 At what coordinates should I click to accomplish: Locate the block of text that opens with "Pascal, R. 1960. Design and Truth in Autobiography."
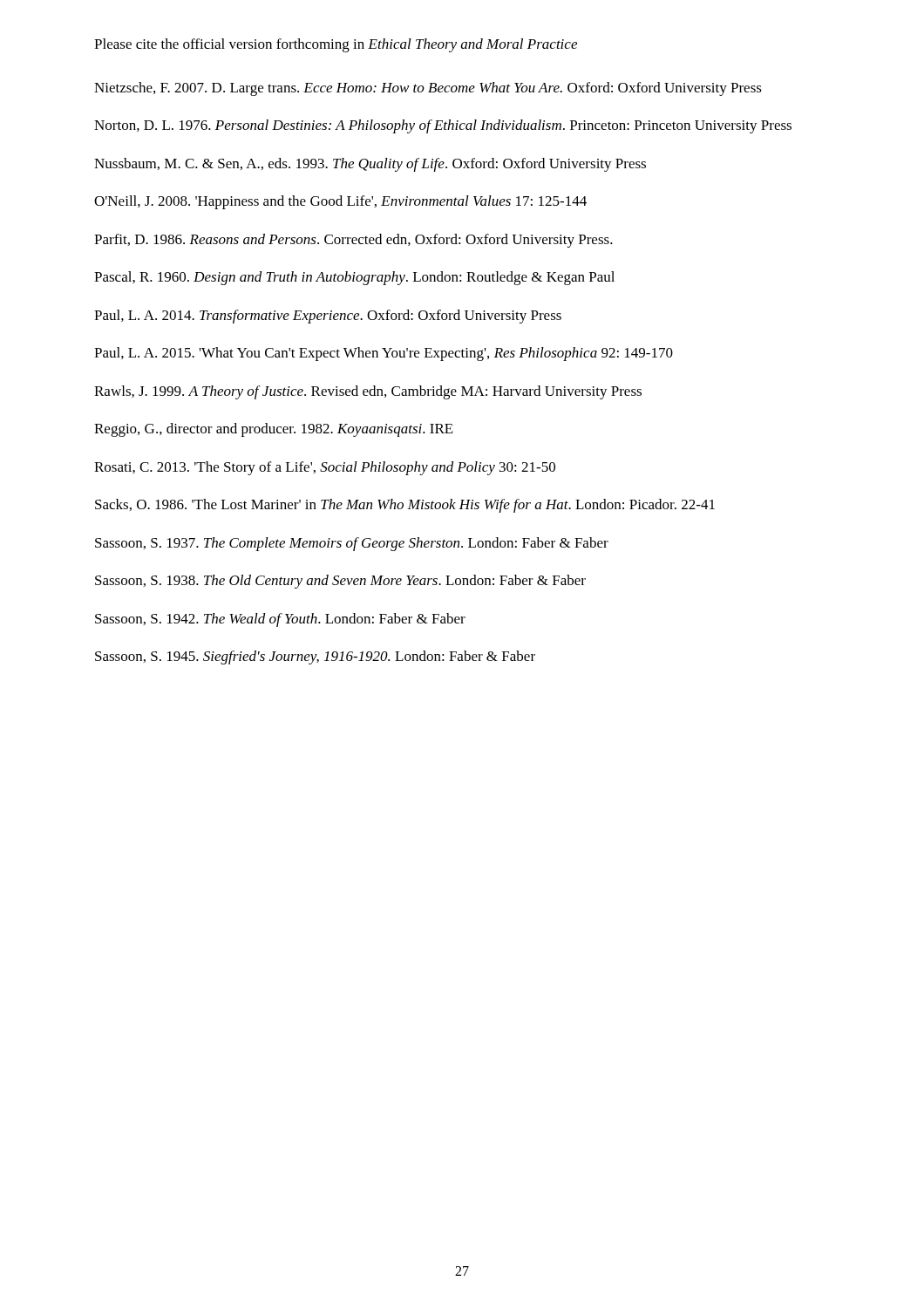point(355,277)
